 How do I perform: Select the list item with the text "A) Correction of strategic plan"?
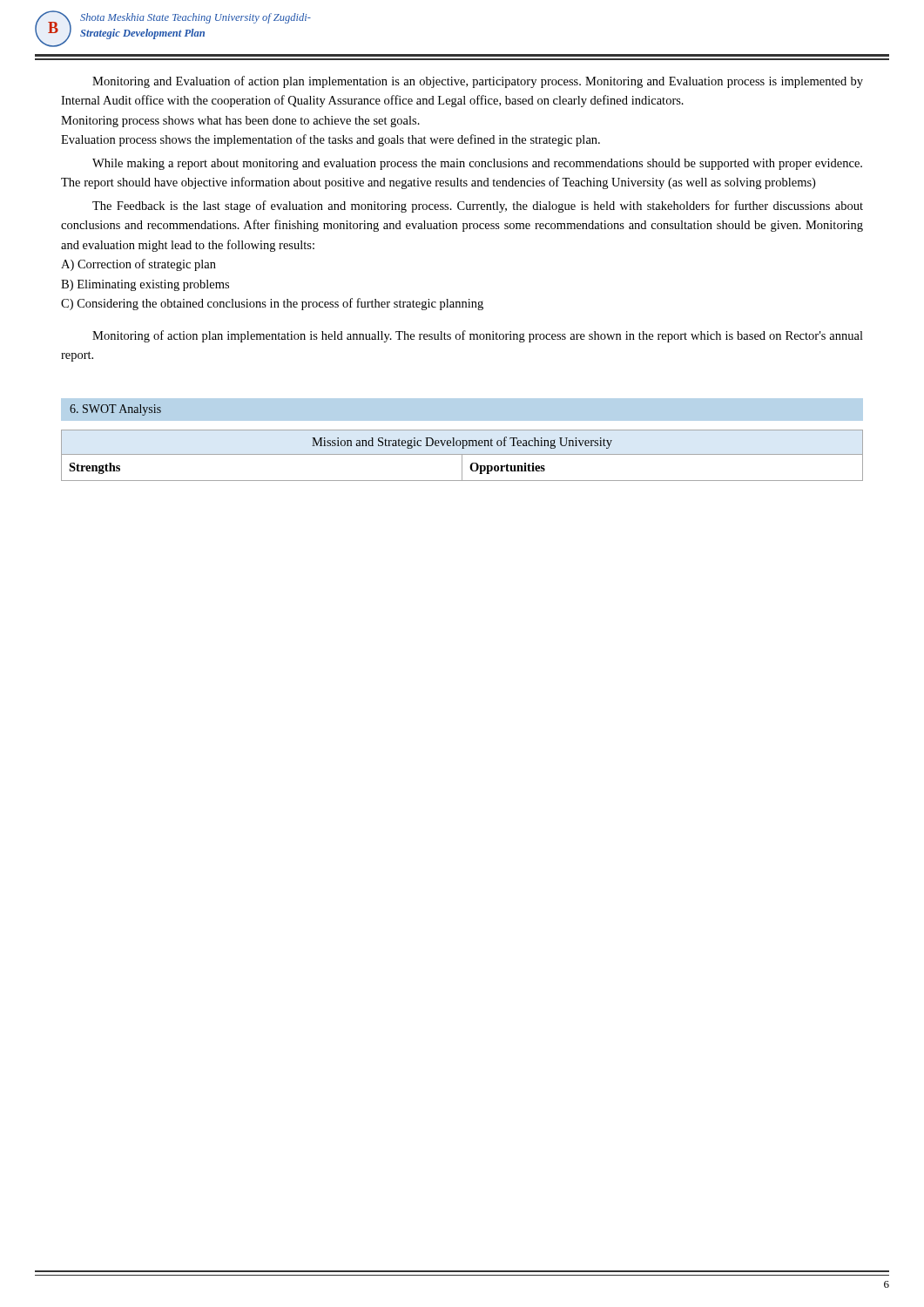point(138,265)
